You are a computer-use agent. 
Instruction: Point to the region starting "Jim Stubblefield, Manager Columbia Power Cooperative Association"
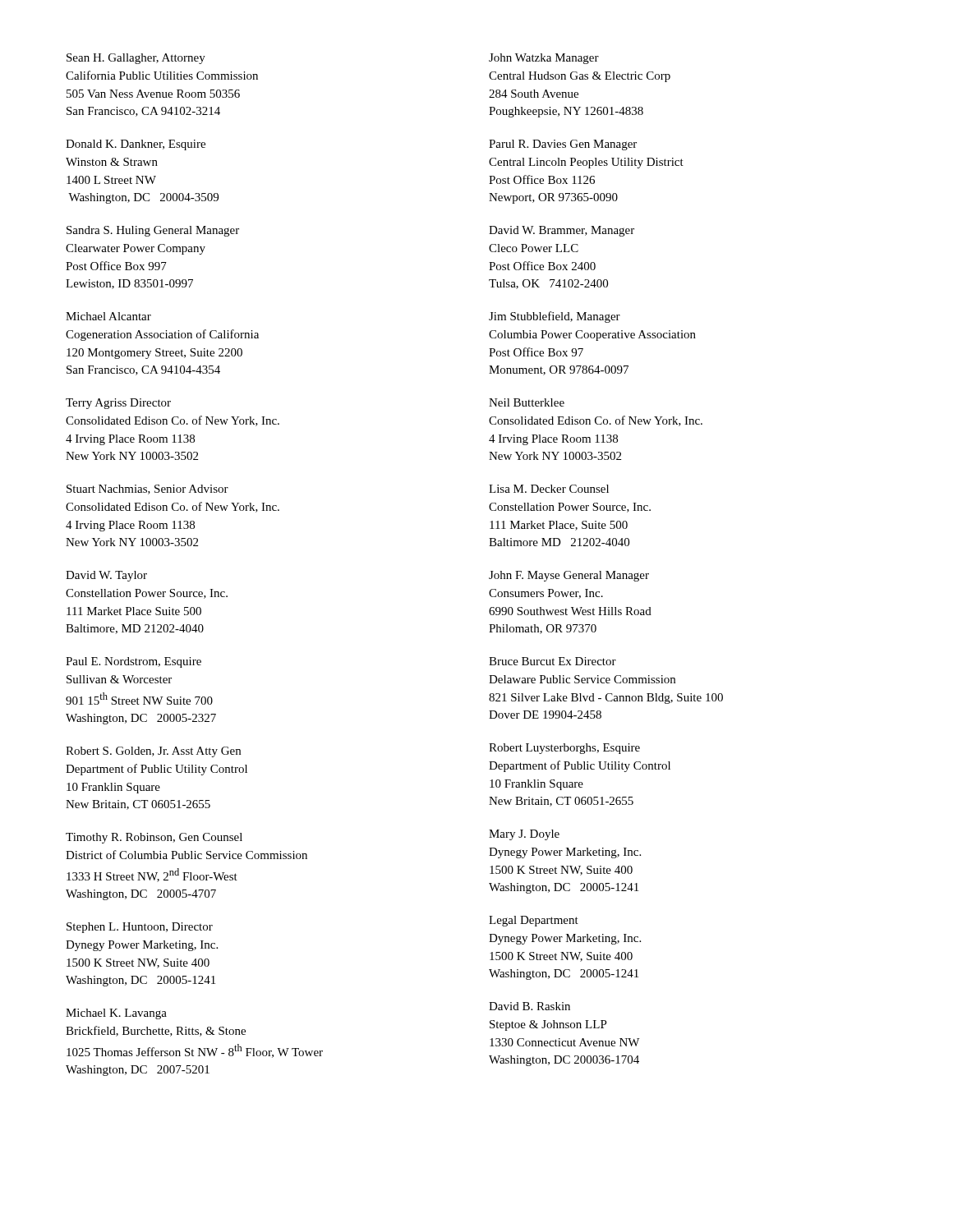pos(688,344)
